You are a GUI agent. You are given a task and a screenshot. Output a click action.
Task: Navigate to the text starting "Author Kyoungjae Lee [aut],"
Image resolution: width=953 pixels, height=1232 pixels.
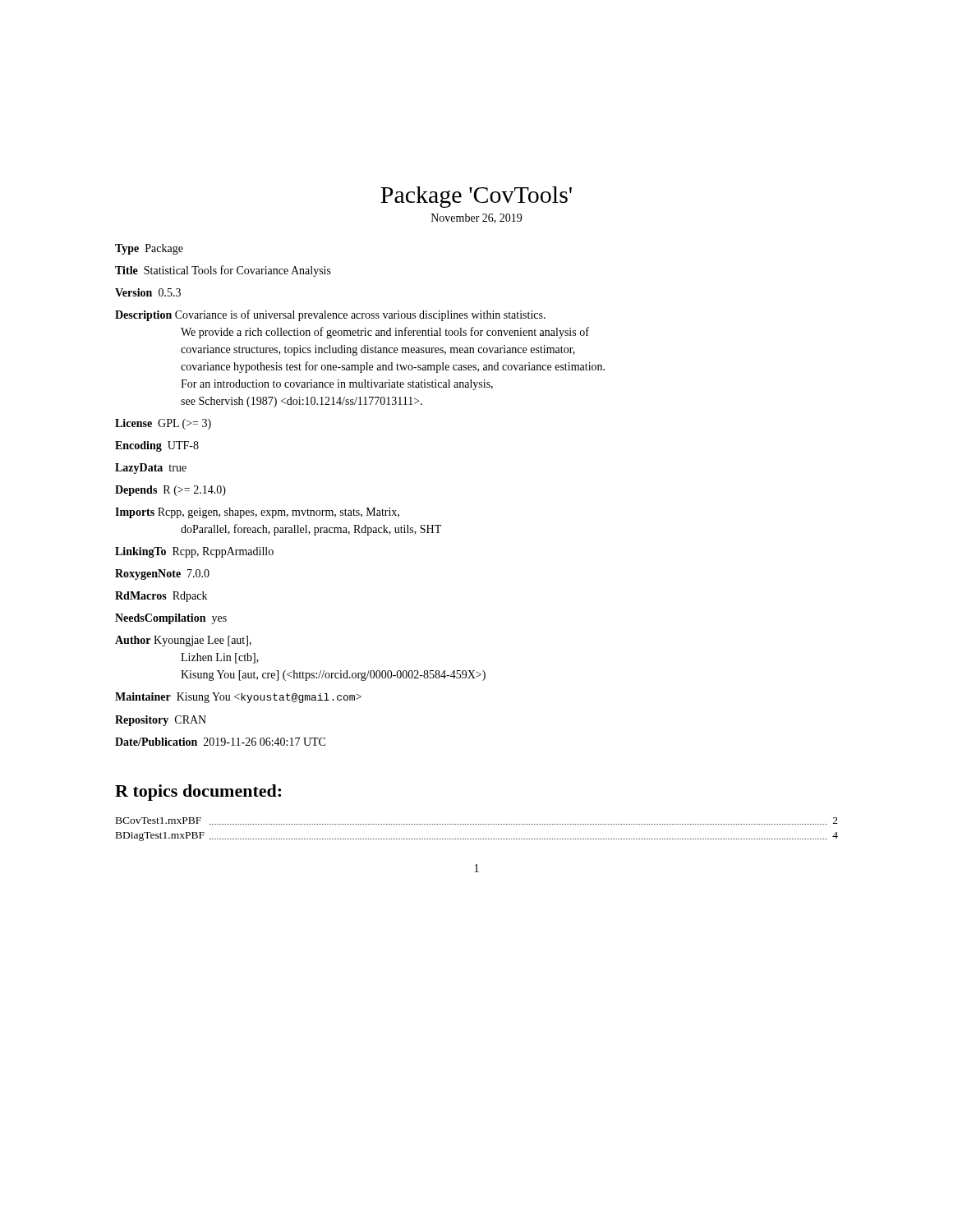click(x=476, y=659)
